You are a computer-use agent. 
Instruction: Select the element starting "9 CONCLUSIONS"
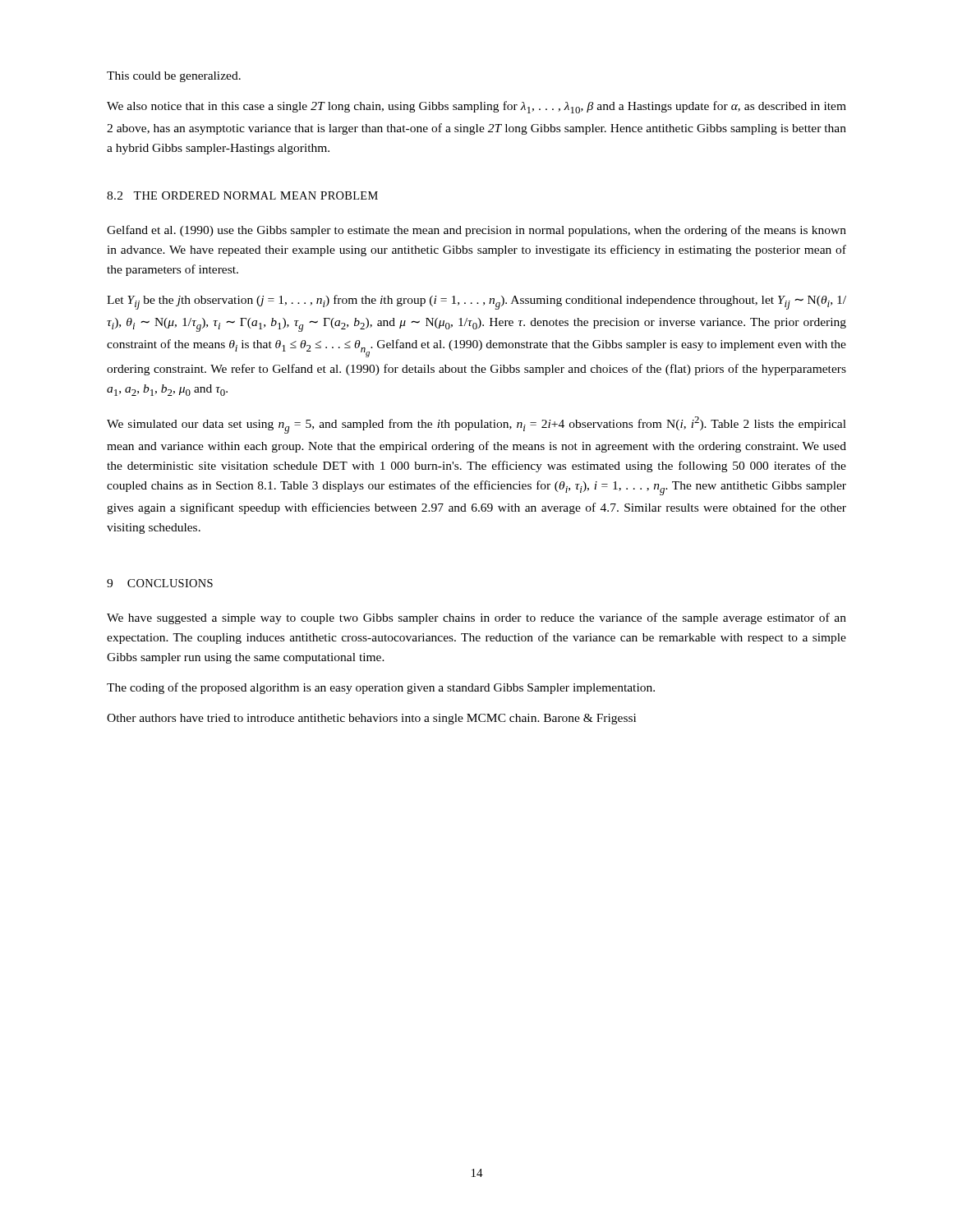160,583
